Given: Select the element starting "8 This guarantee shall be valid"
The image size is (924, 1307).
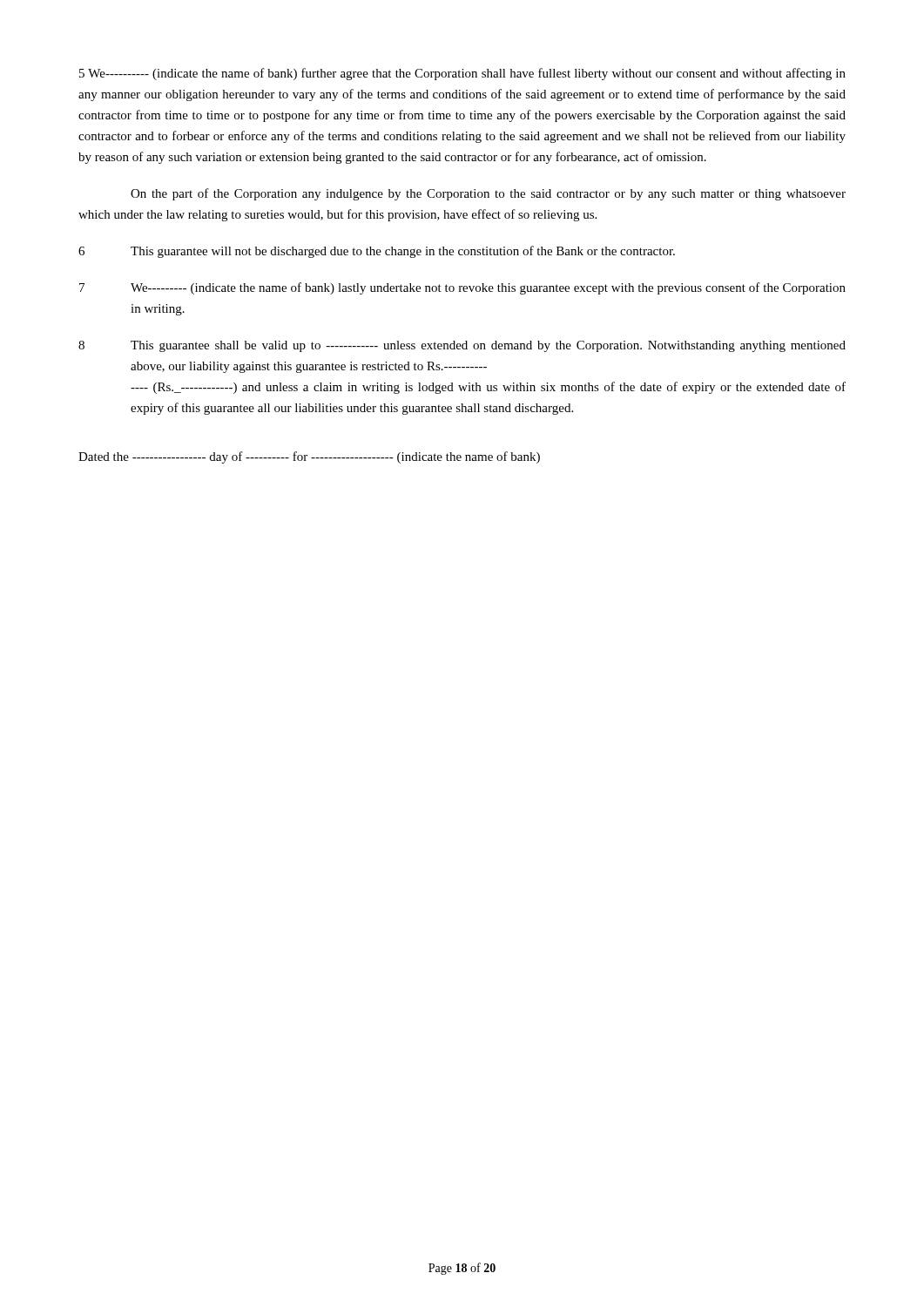Looking at the screenshot, I should click(x=462, y=376).
